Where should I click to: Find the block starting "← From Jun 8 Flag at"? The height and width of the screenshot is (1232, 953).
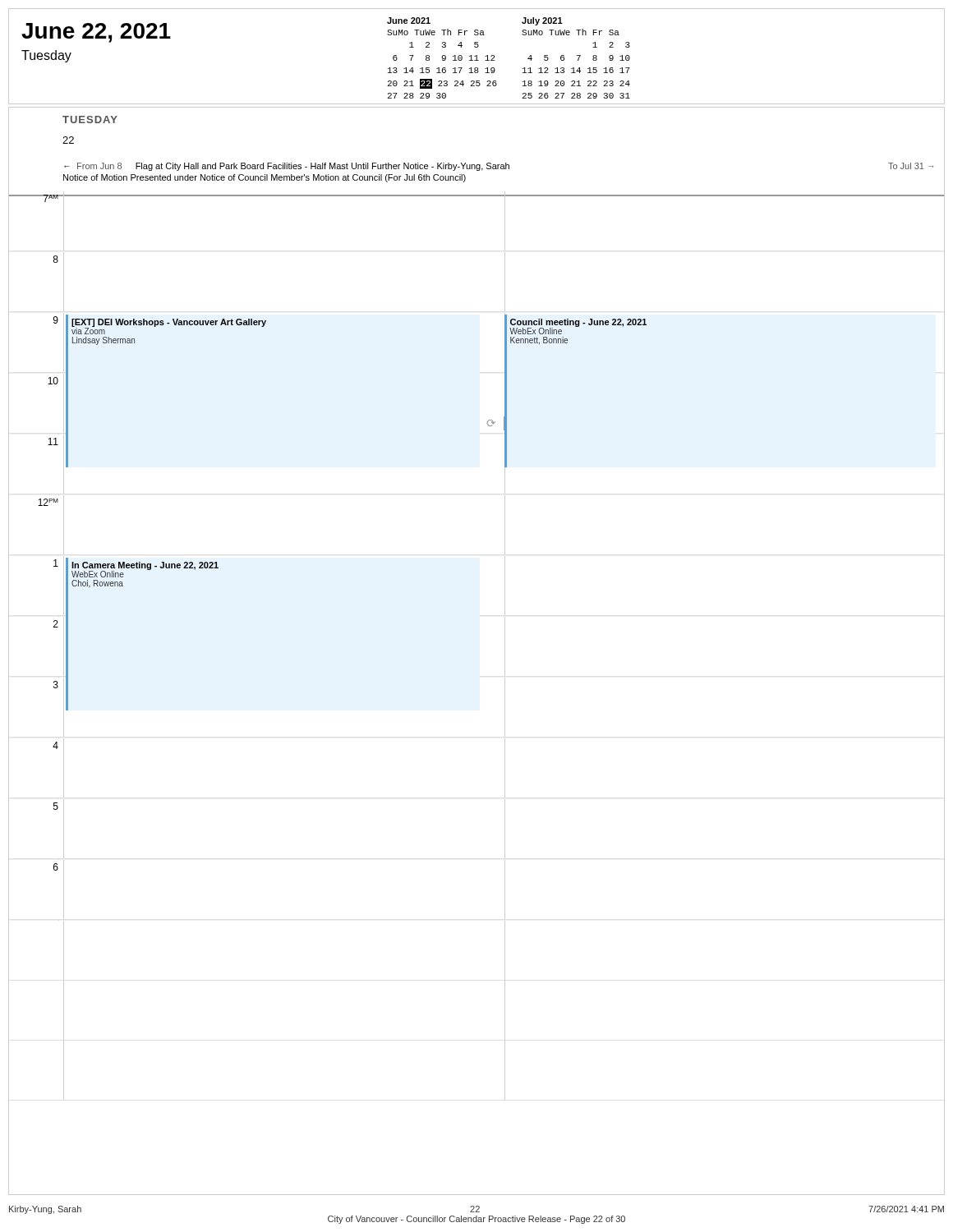pyautogui.click(x=499, y=166)
